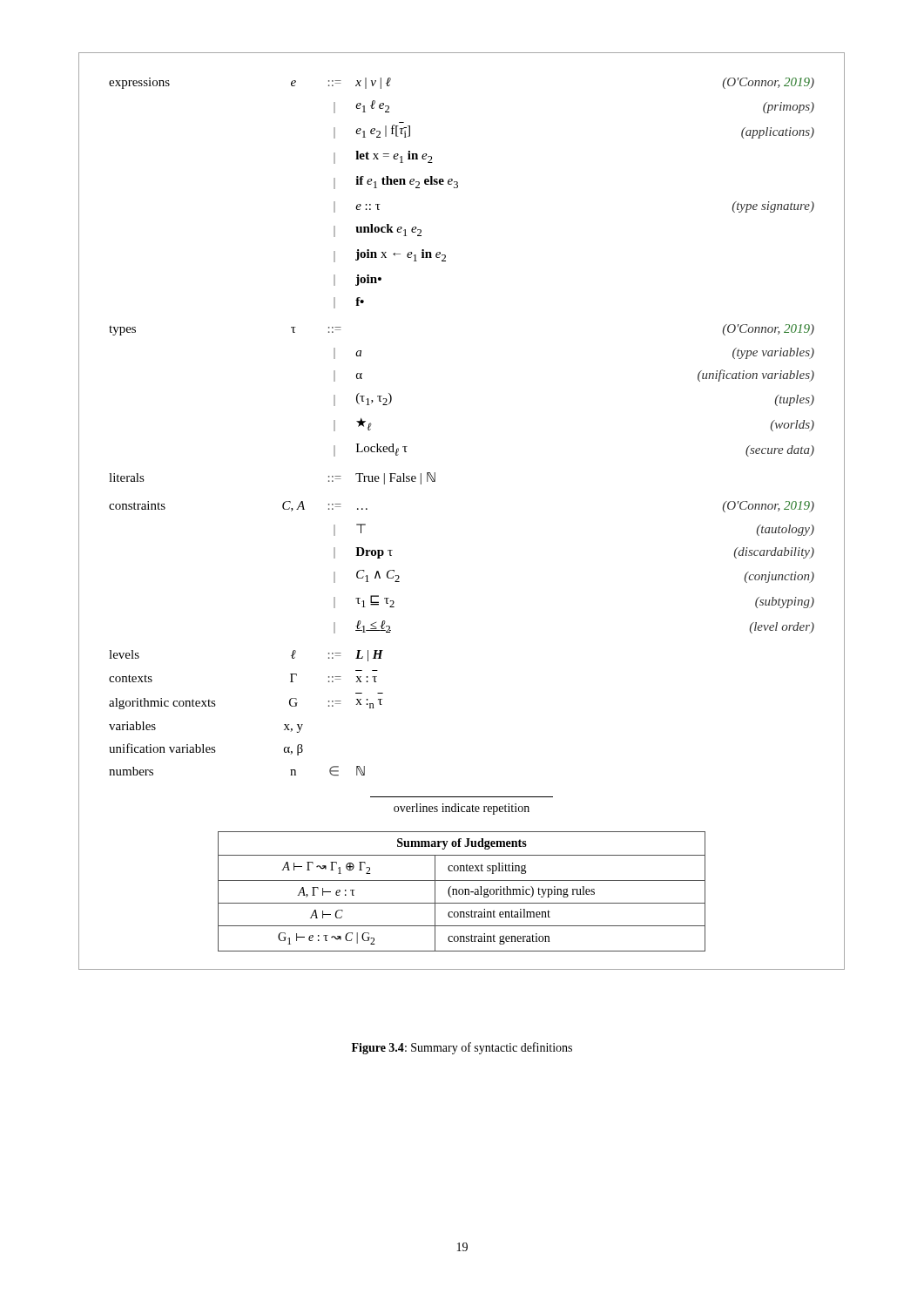This screenshot has width=924, height=1307.
Task: Find the text with the text "overlines indicate repetition"
Action: pyautogui.click(x=462, y=806)
